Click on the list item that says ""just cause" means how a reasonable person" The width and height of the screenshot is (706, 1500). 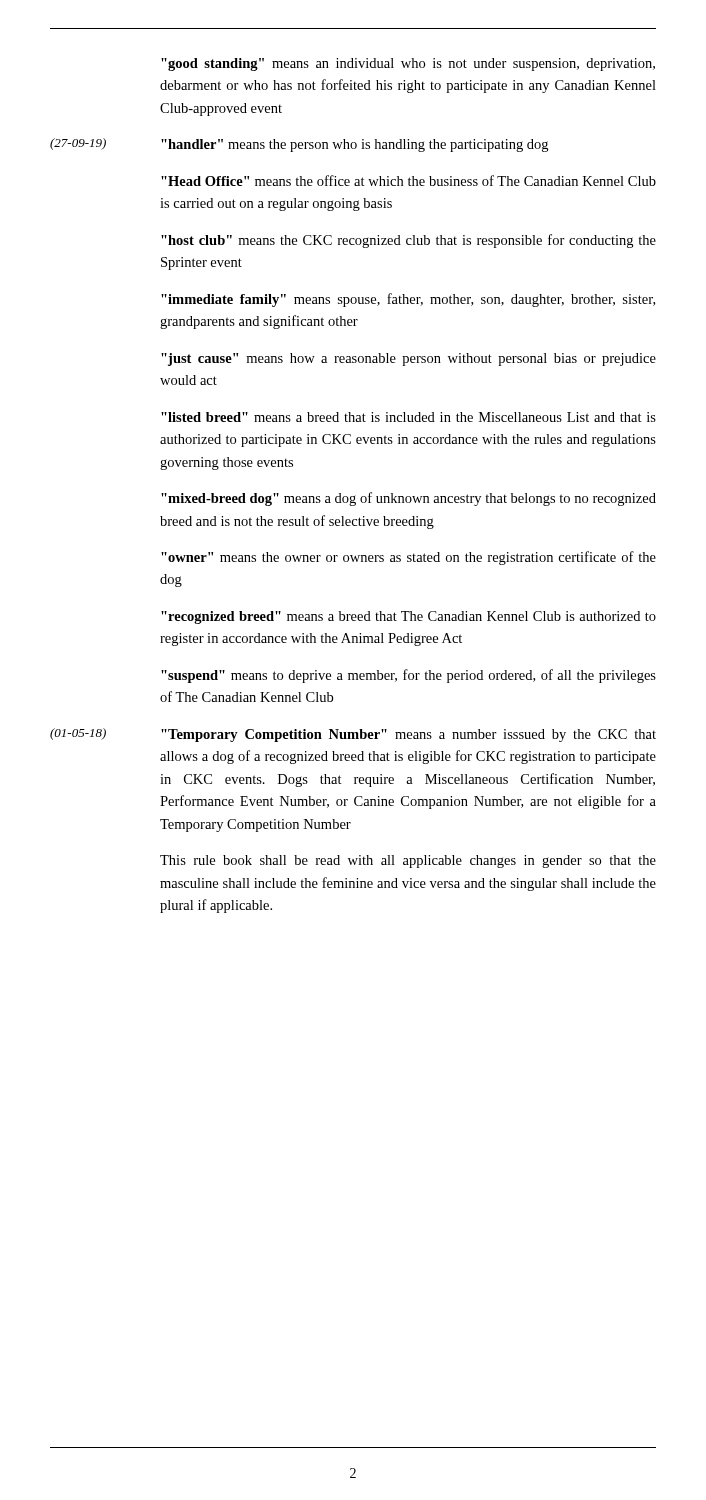pyautogui.click(x=408, y=369)
